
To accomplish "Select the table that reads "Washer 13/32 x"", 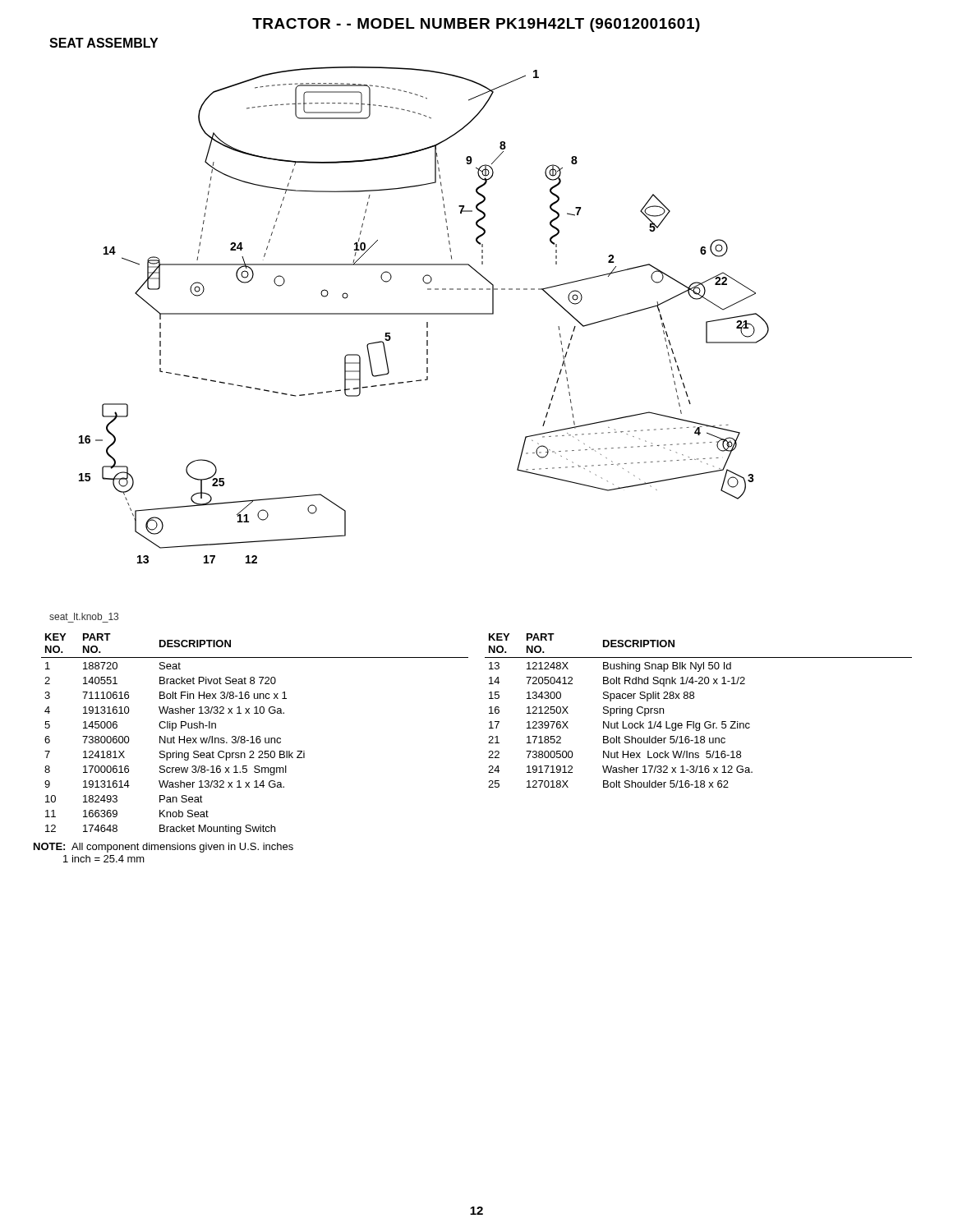I will [x=255, y=732].
